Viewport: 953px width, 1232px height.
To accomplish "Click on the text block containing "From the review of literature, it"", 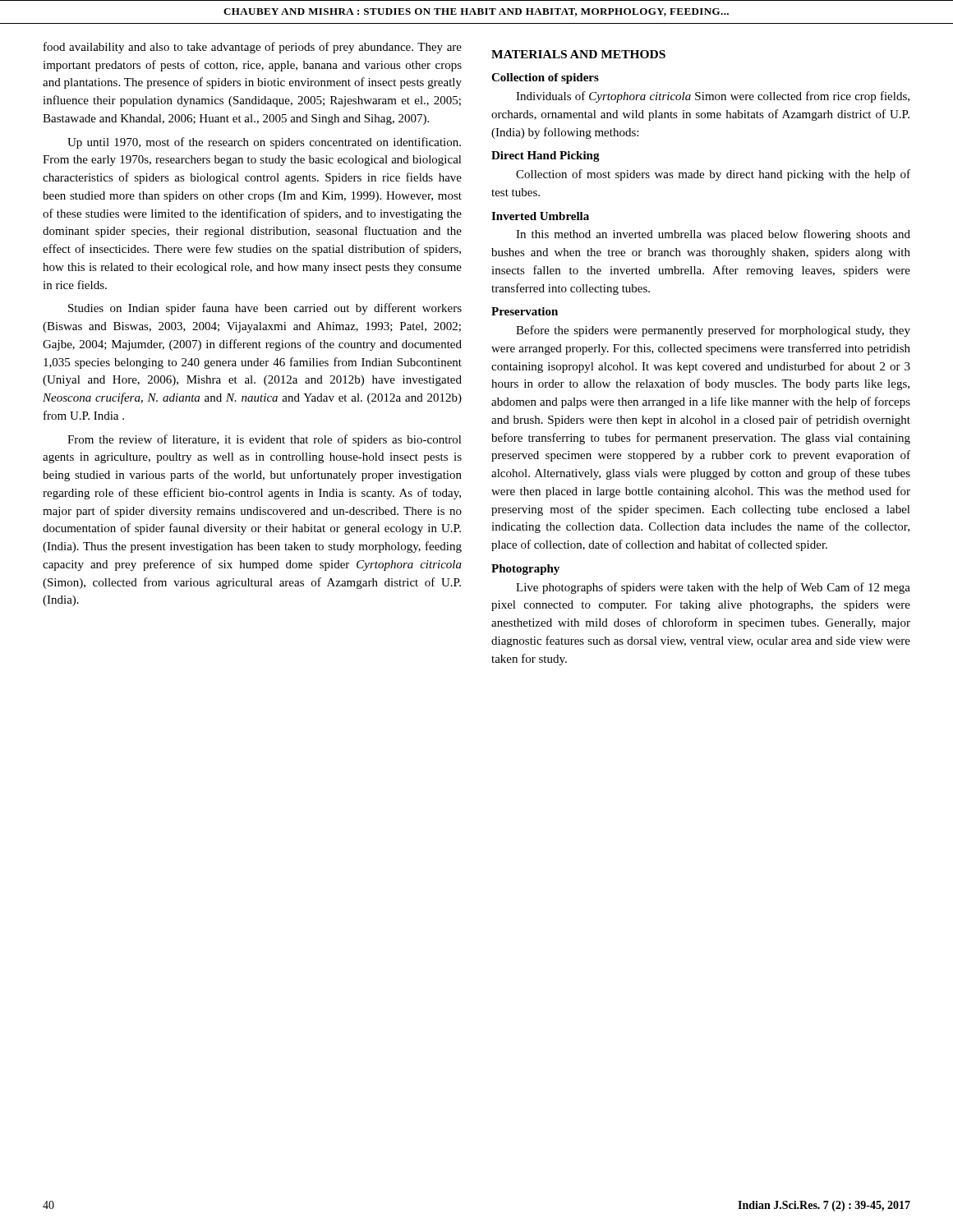I will point(252,520).
